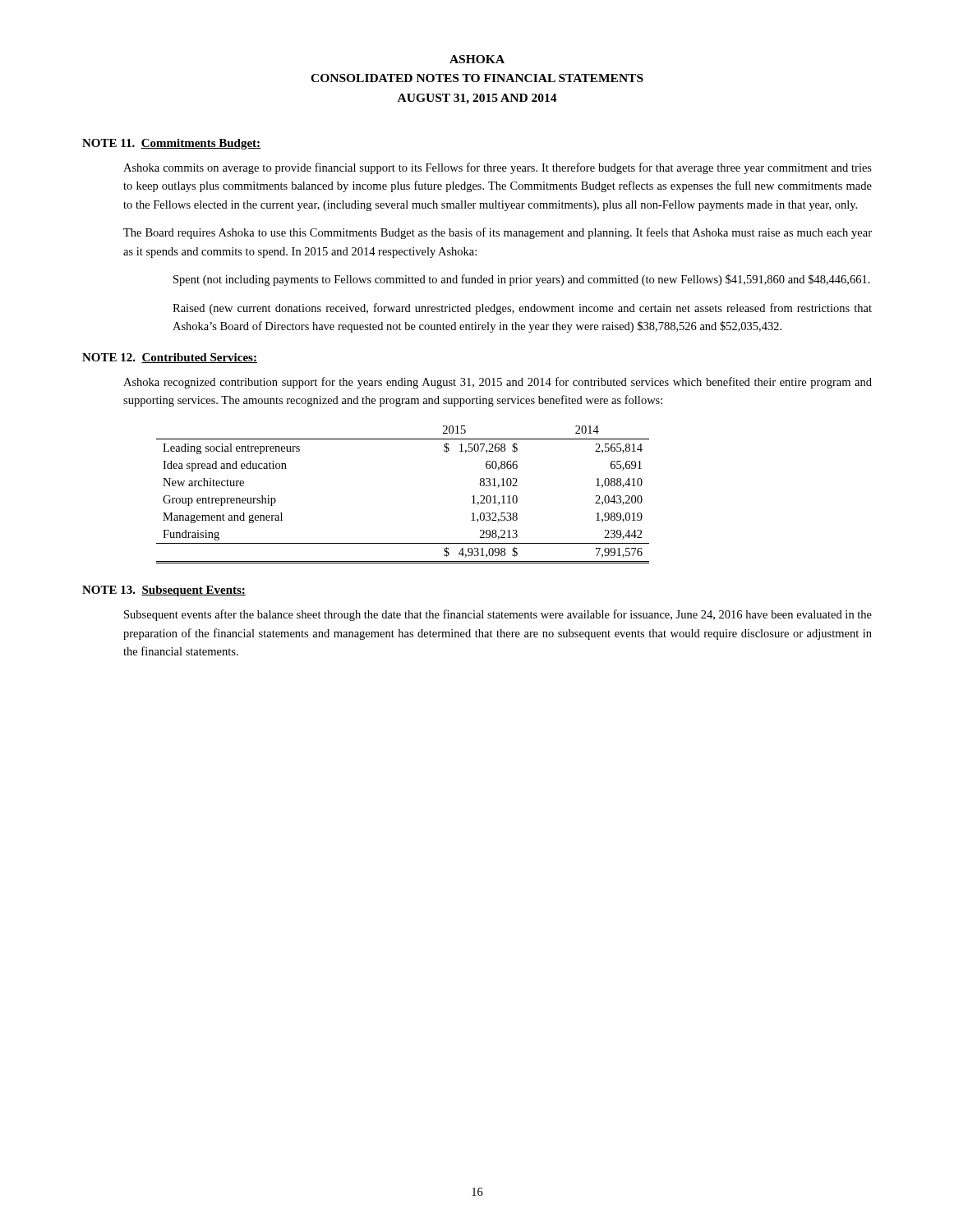The image size is (954, 1232).
Task: Click the passage that begins "Spent (not including payments to Fellows committed"
Action: coord(522,279)
